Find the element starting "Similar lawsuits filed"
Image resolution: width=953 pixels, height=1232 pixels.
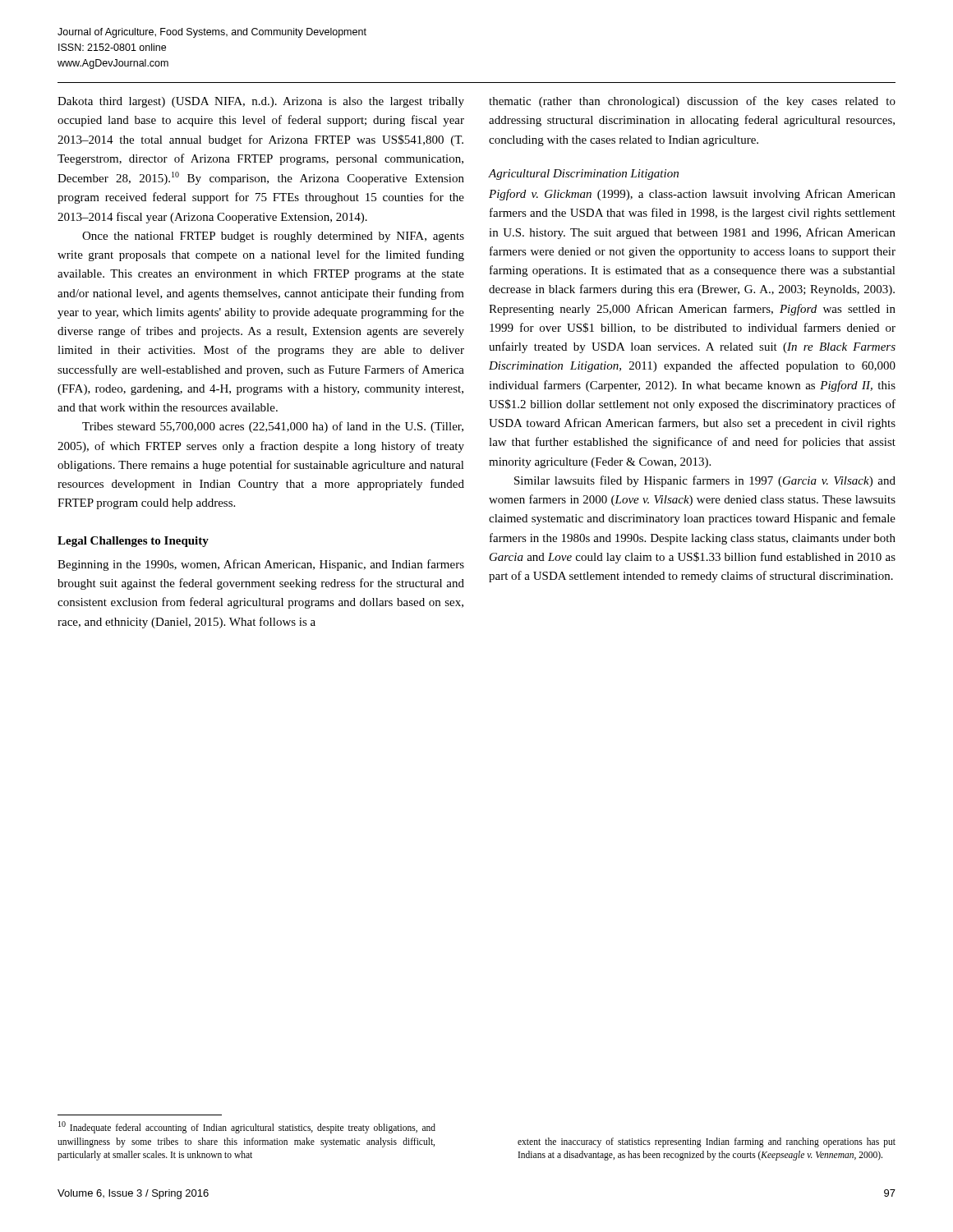point(692,529)
